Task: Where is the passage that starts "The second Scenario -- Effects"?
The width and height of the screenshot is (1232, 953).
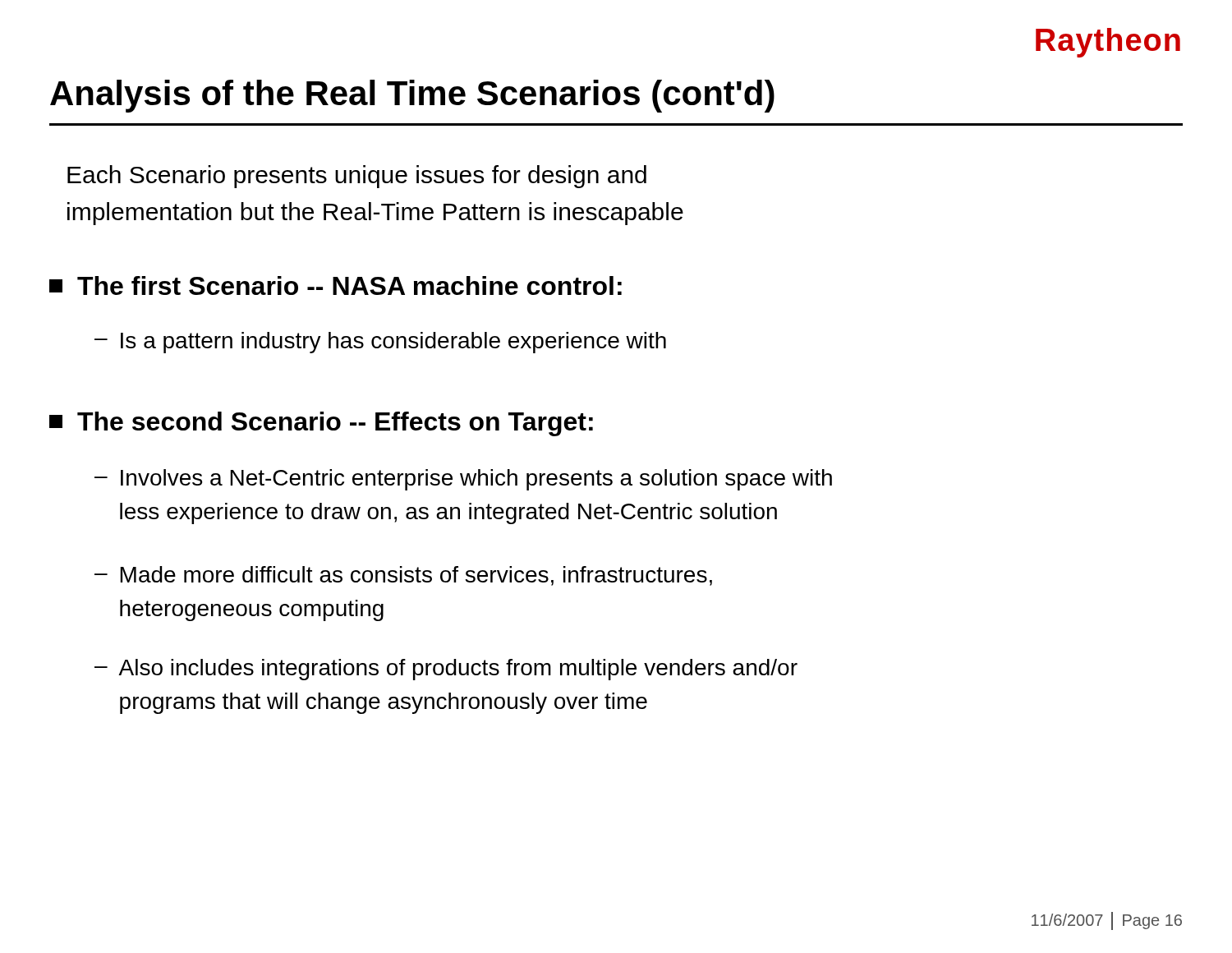Action: (322, 422)
